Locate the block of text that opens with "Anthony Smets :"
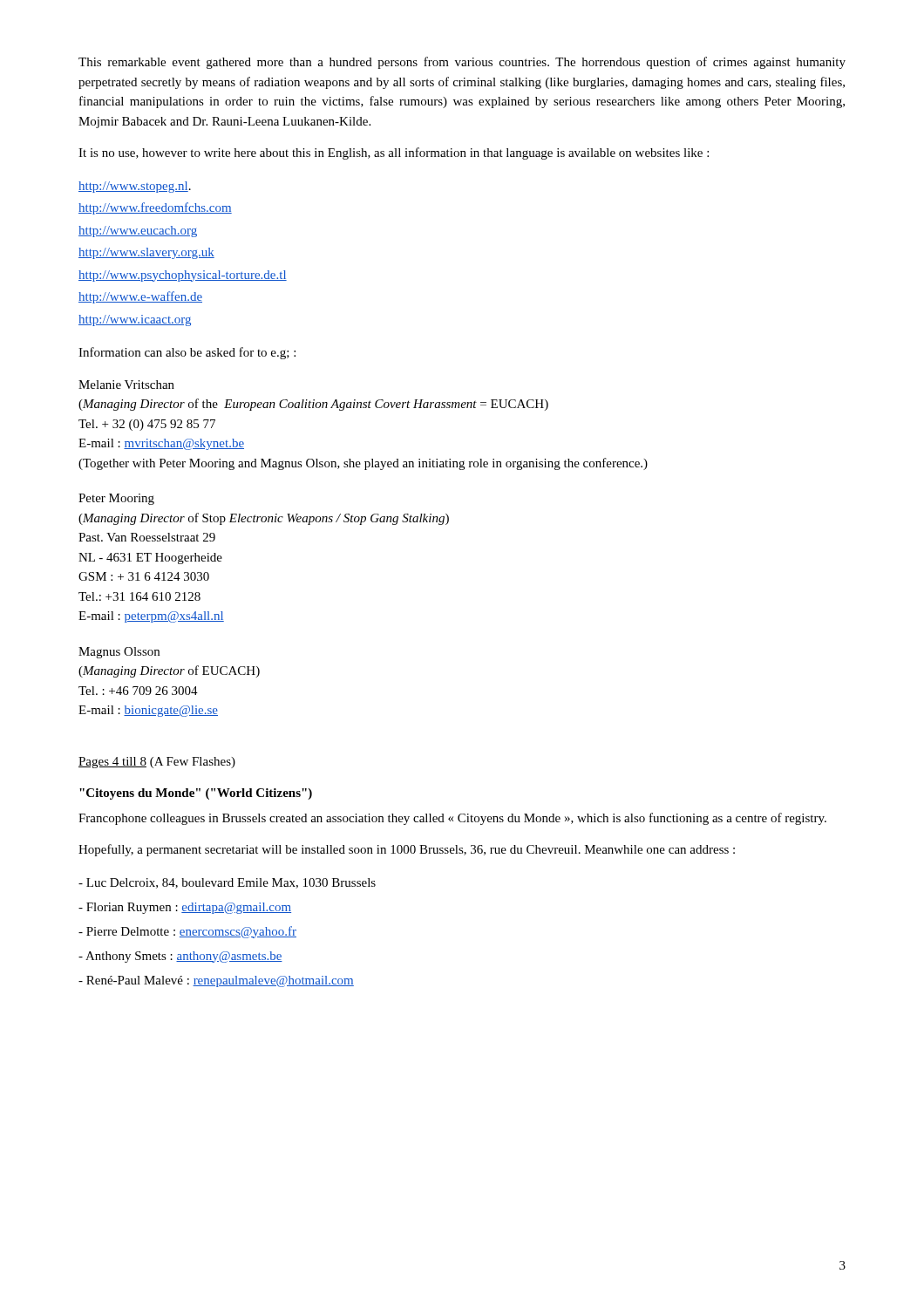 tap(180, 957)
